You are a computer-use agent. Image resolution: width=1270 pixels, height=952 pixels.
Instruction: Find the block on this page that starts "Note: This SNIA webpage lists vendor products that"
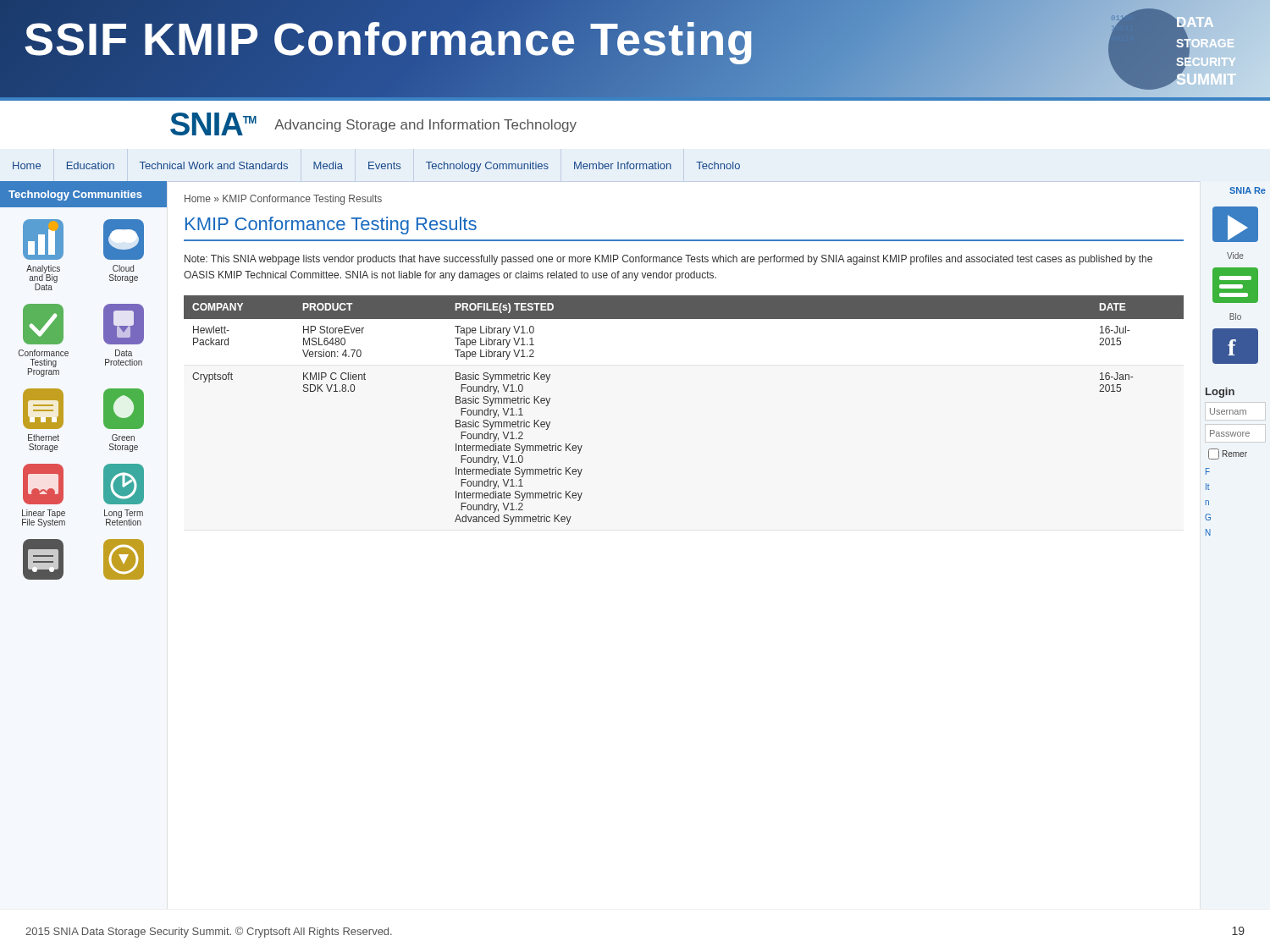668,267
